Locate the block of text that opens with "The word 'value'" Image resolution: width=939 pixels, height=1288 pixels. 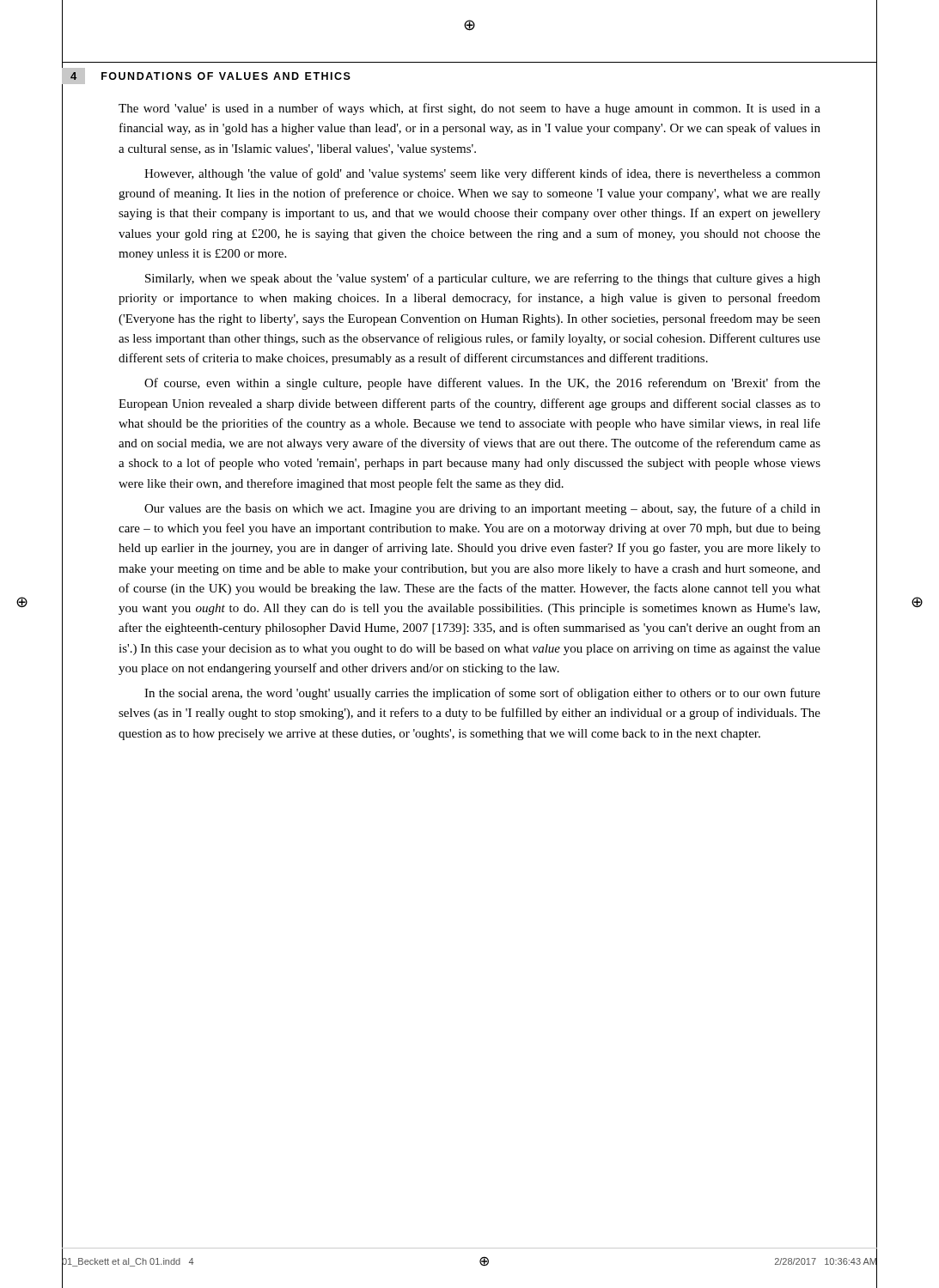pyautogui.click(x=470, y=421)
